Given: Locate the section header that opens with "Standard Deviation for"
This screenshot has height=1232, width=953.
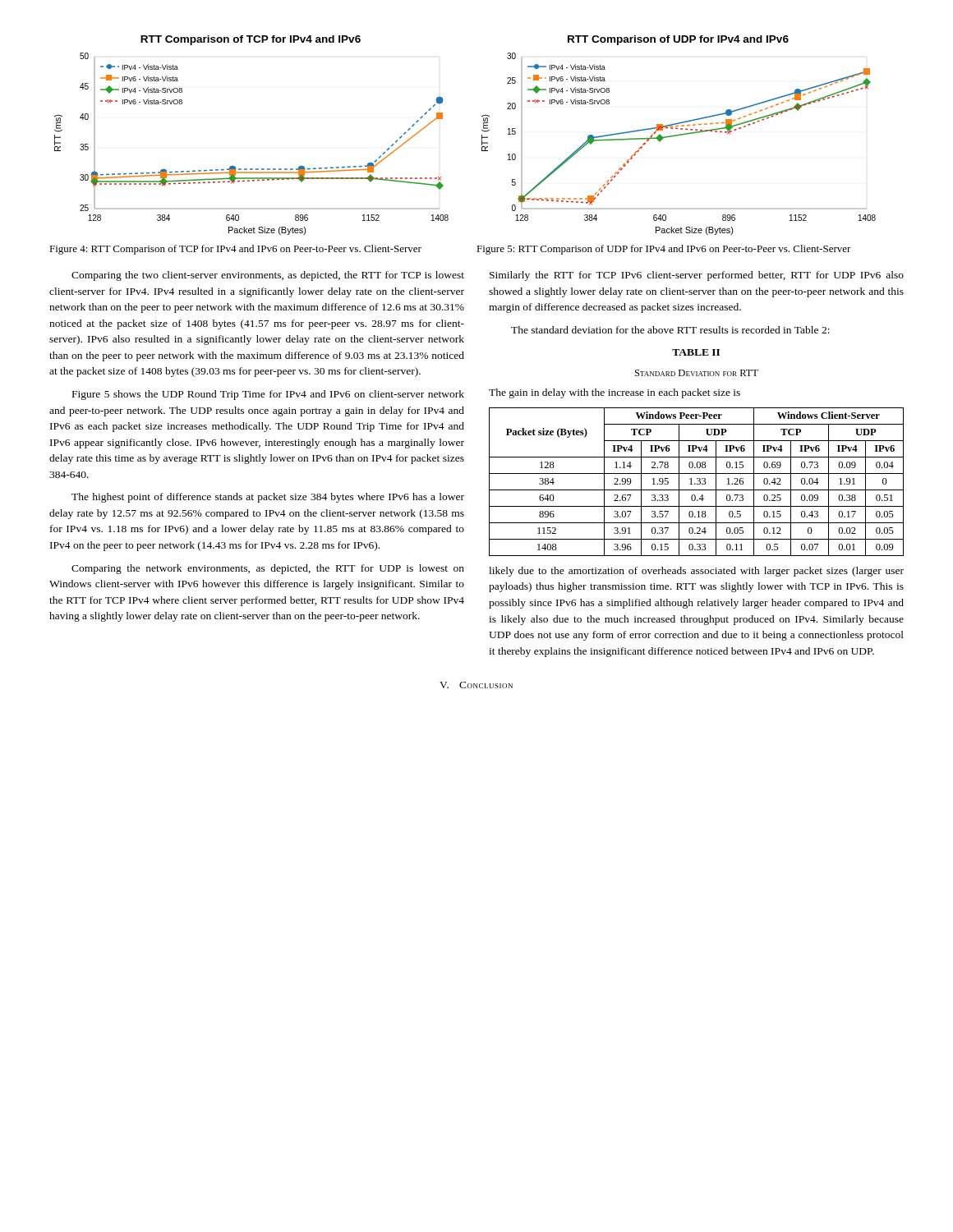Looking at the screenshot, I should (x=696, y=373).
